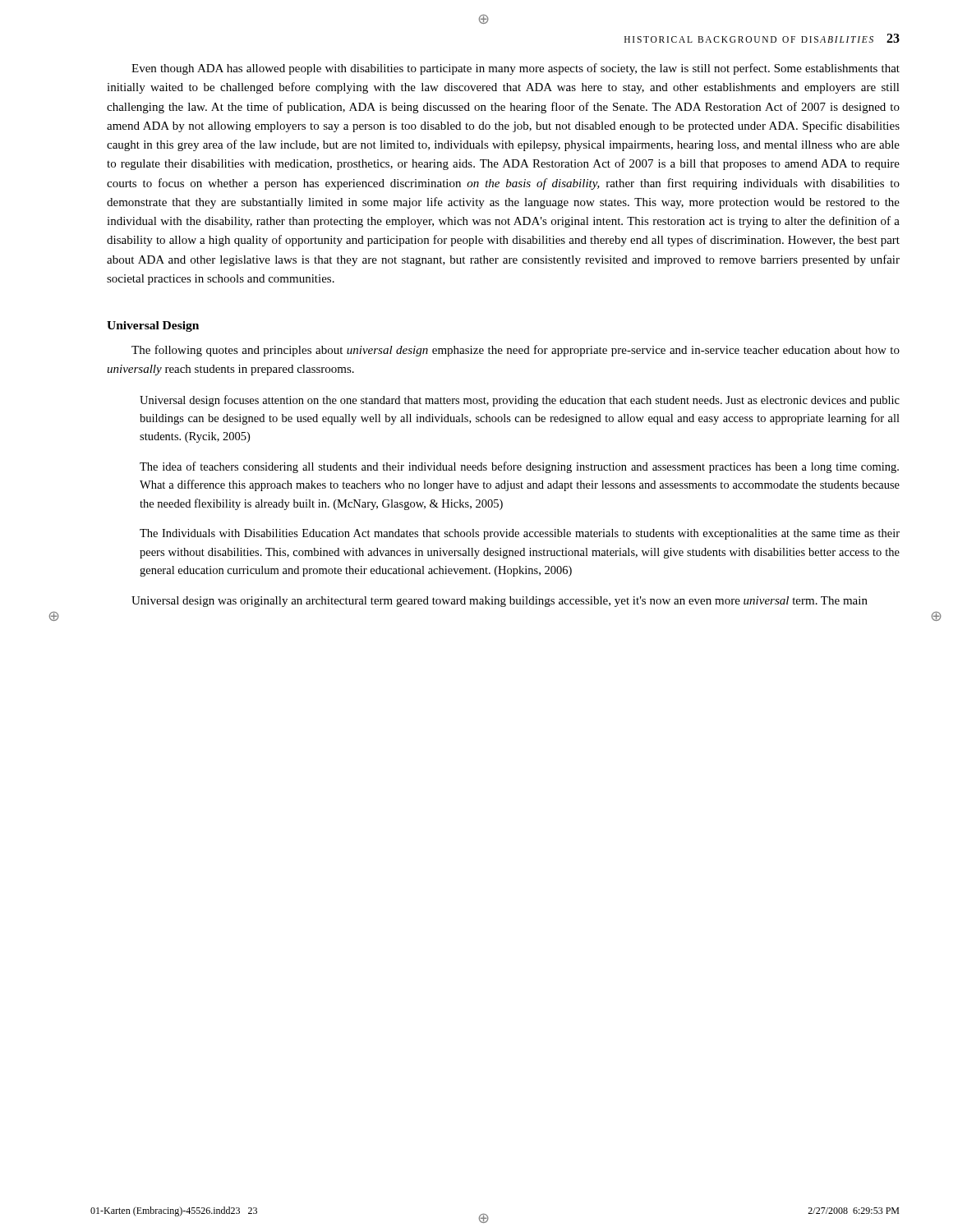This screenshot has width=967, height=1232.
Task: Find the passage starting "The following quotes"
Action: 503,359
